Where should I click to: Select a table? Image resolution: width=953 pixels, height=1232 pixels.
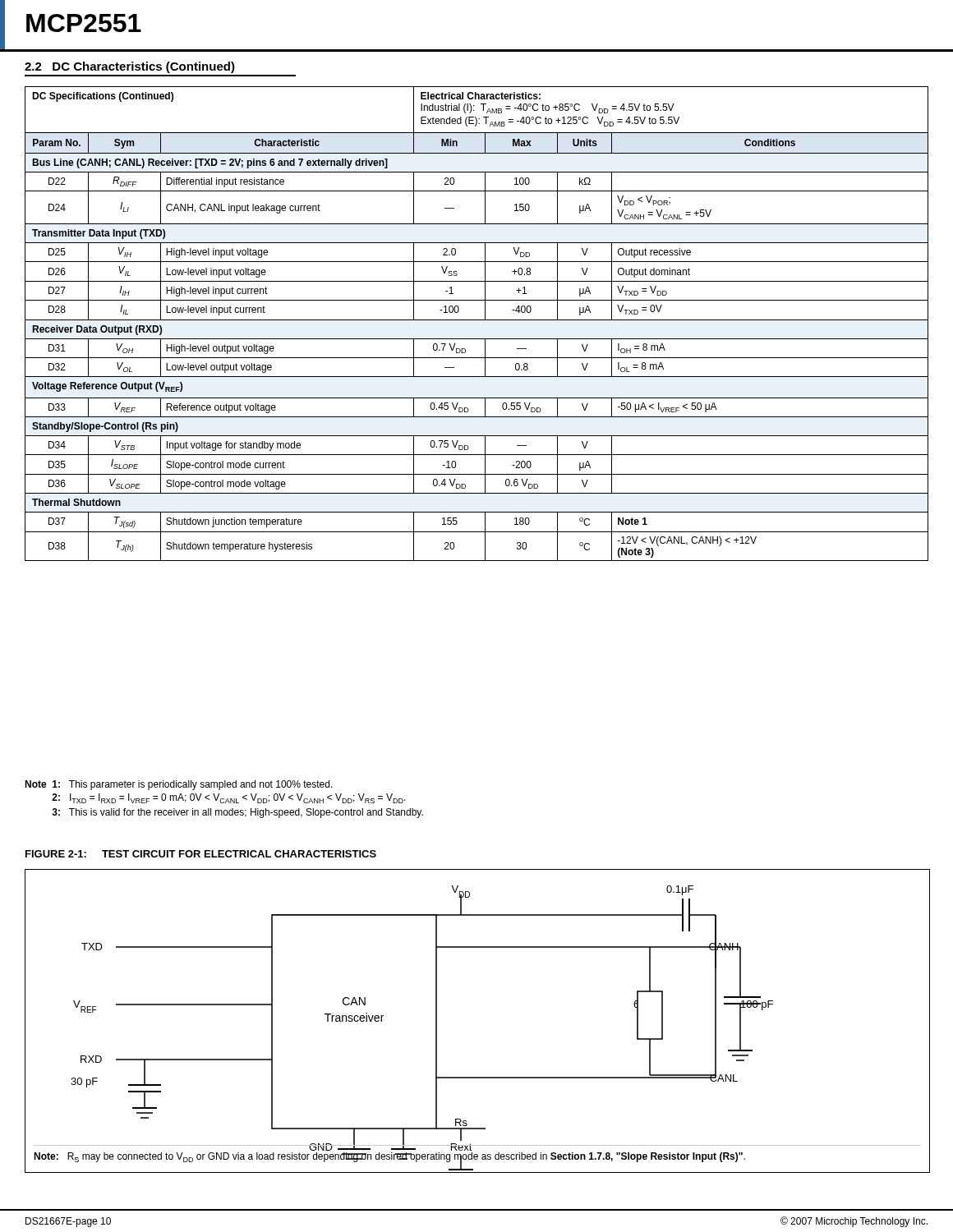(476, 323)
